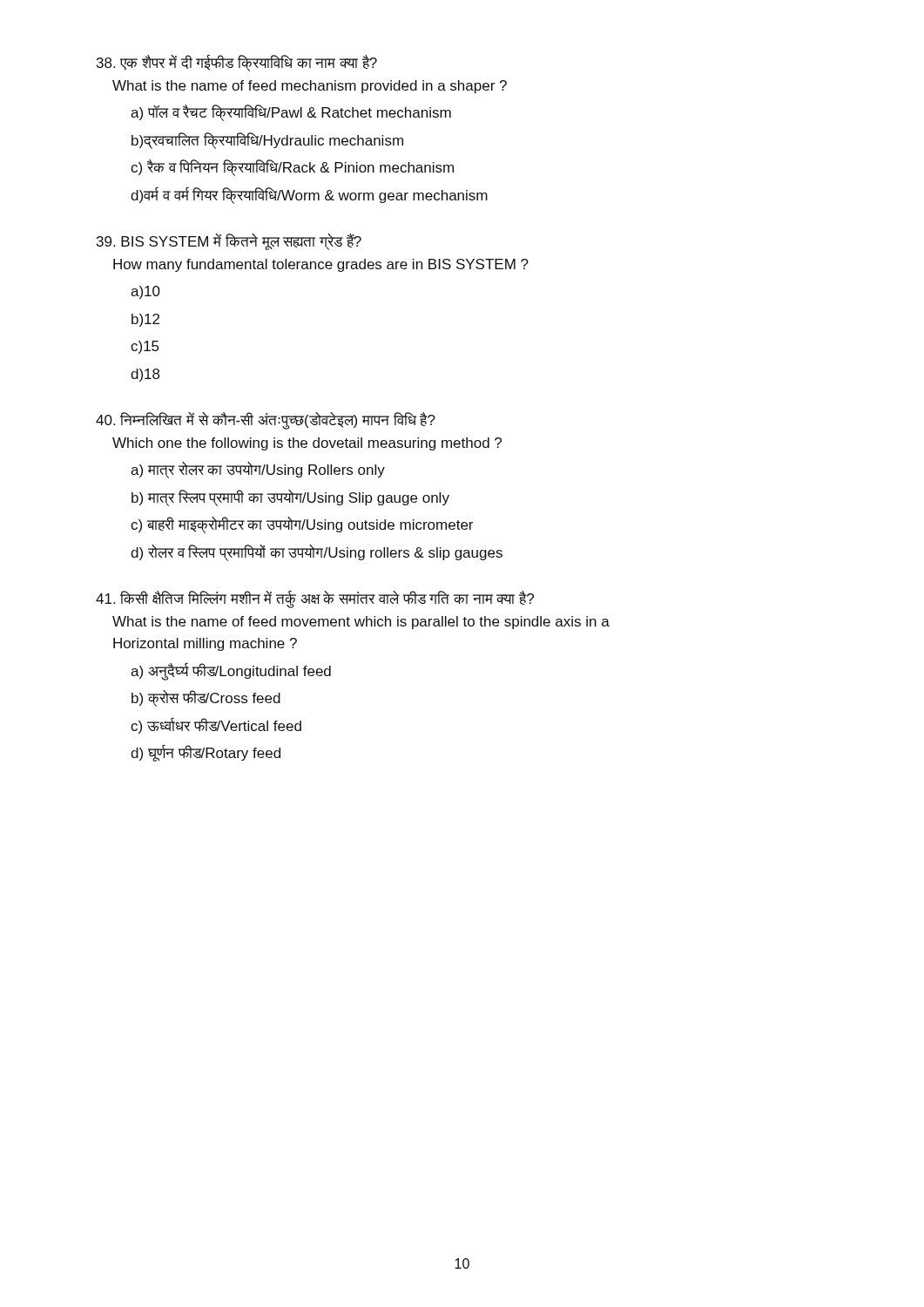Locate the list item that says "c) बाहरी माइक्रोमीटर"

coord(302,525)
